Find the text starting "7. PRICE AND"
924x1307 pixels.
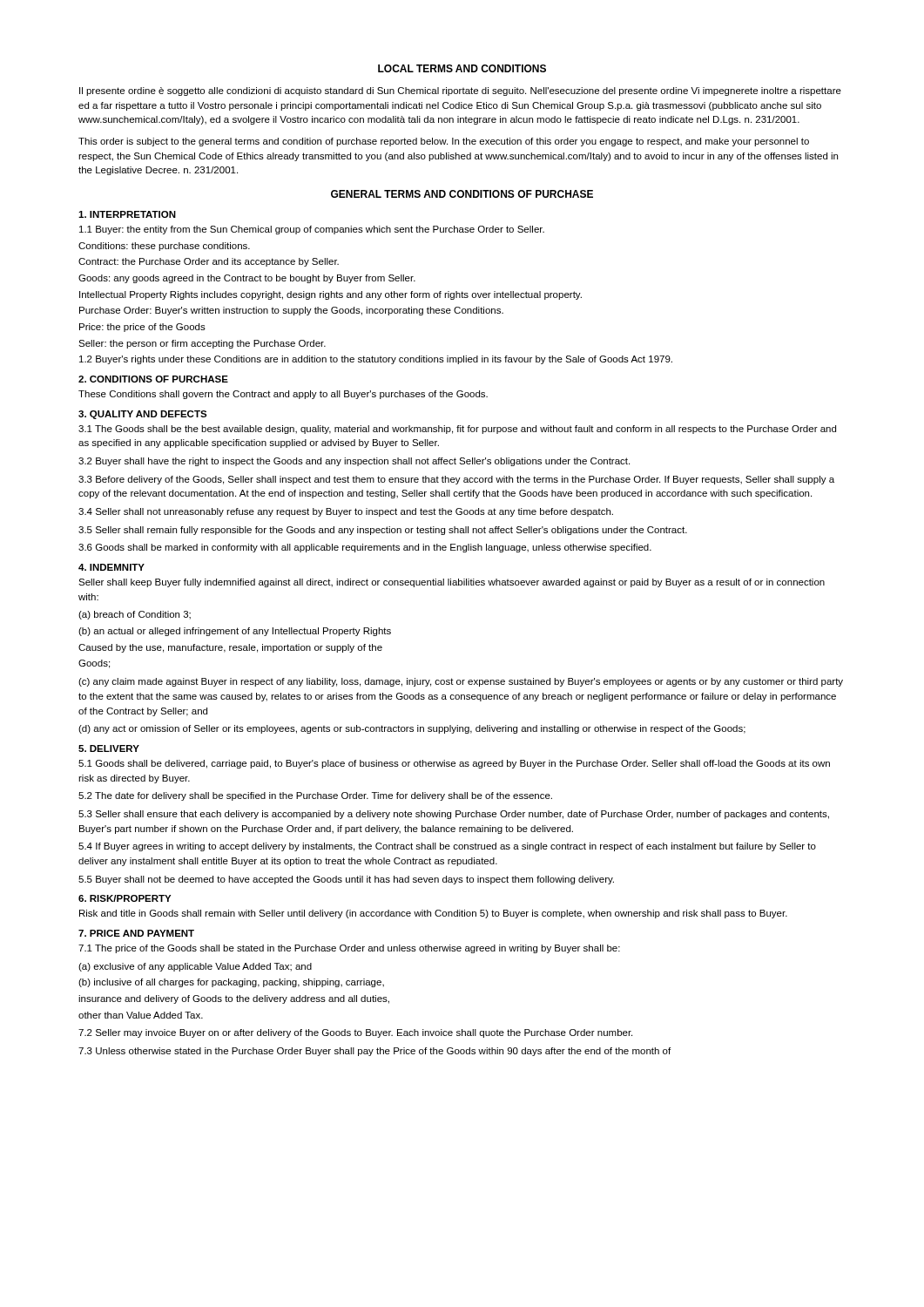point(136,933)
